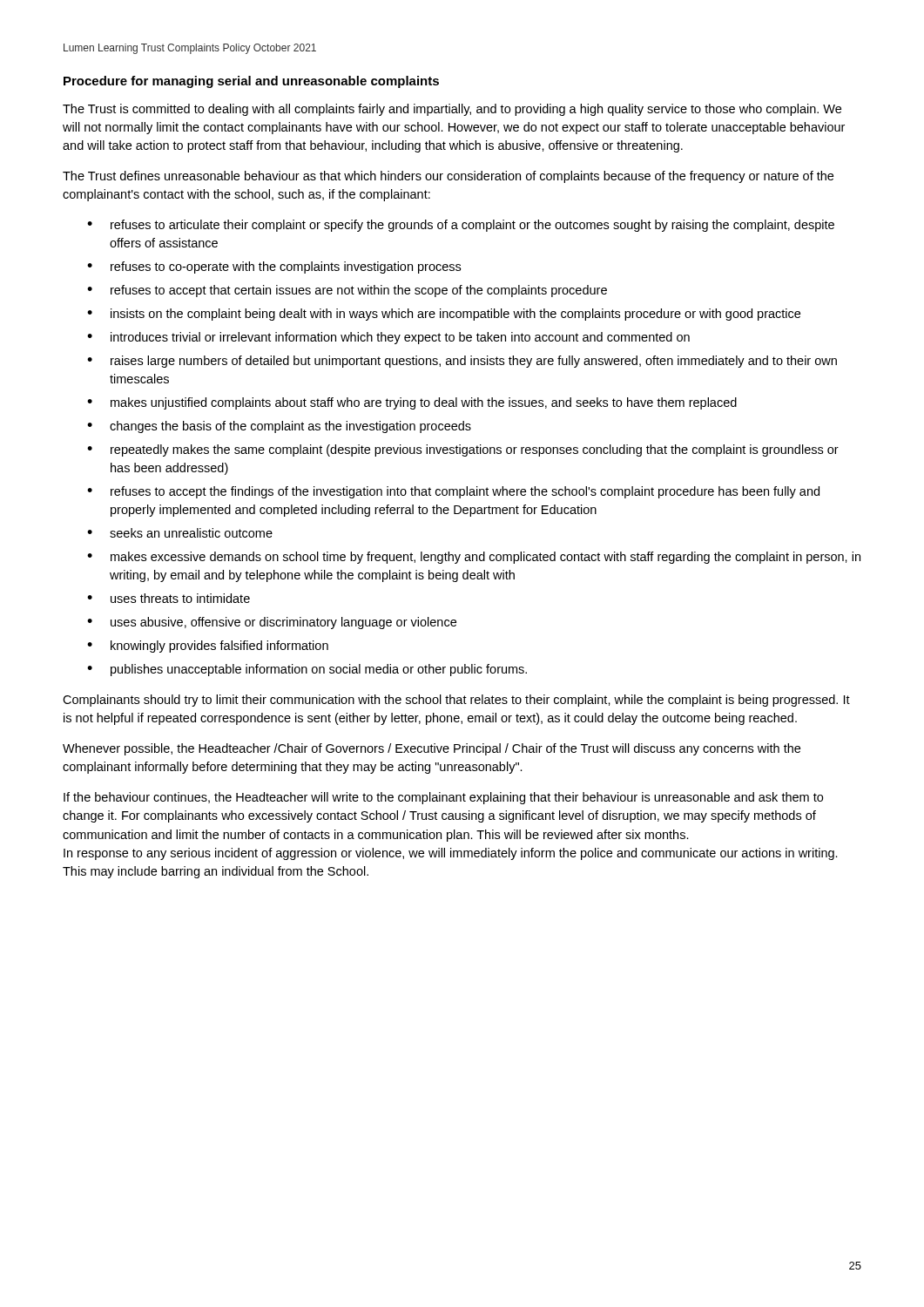
Task: Click the passage that begins "•introduces trivial or irrelevant information which"
Action: pos(474,338)
